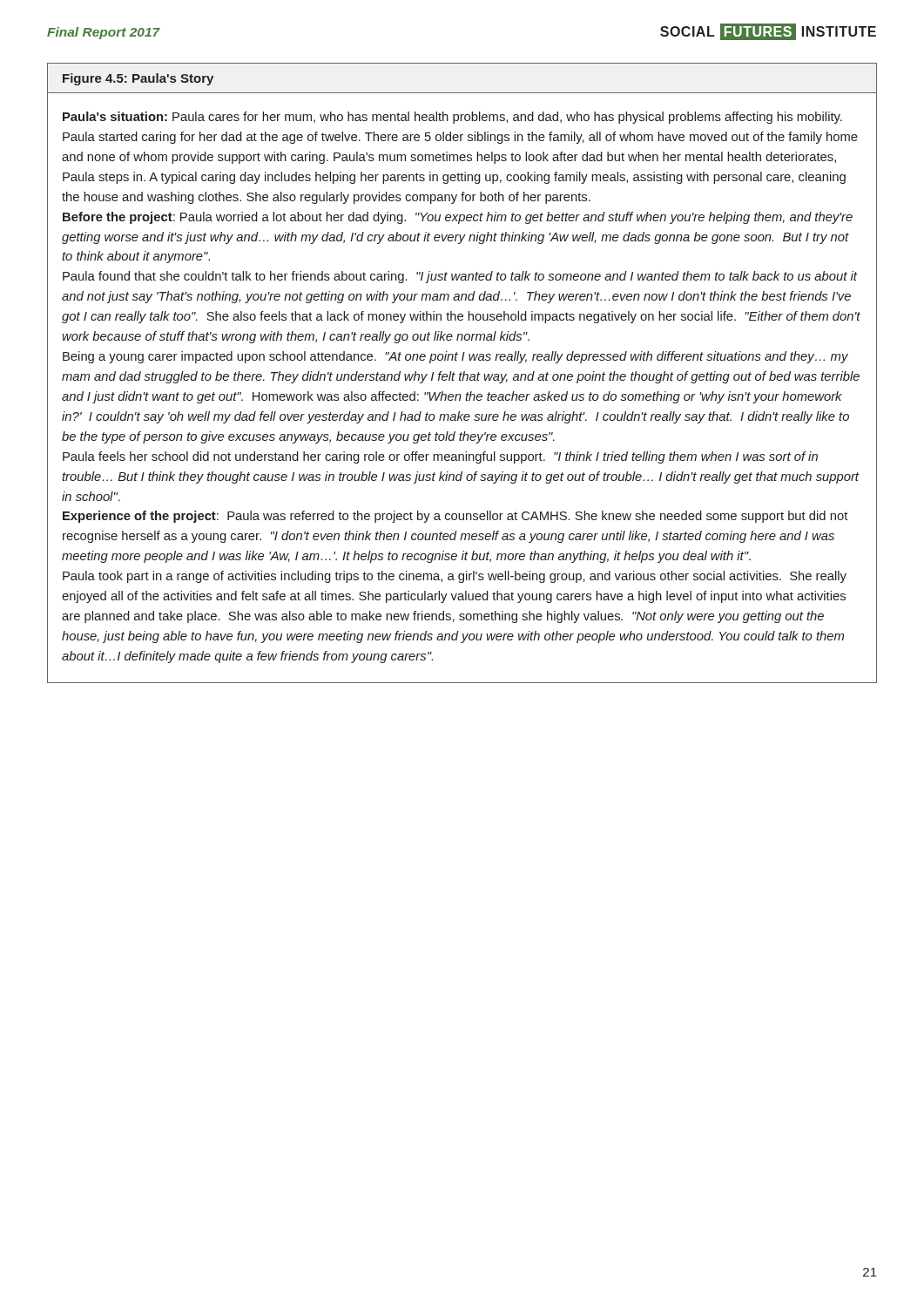Find the region starting "Experience of the"
Screen dimensions: 1307x924
tap(462, 537)
